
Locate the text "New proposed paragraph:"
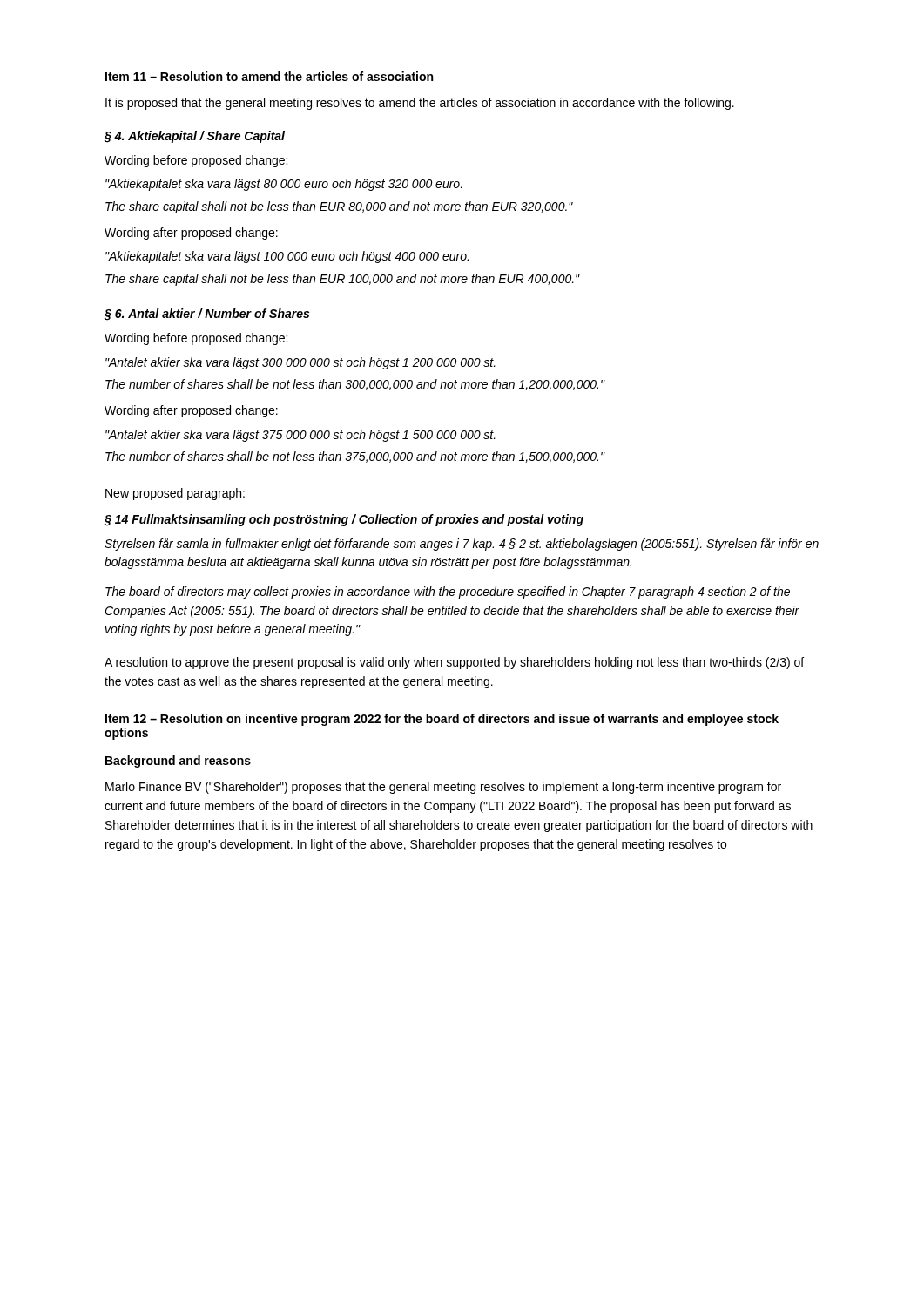pos(175,493)
